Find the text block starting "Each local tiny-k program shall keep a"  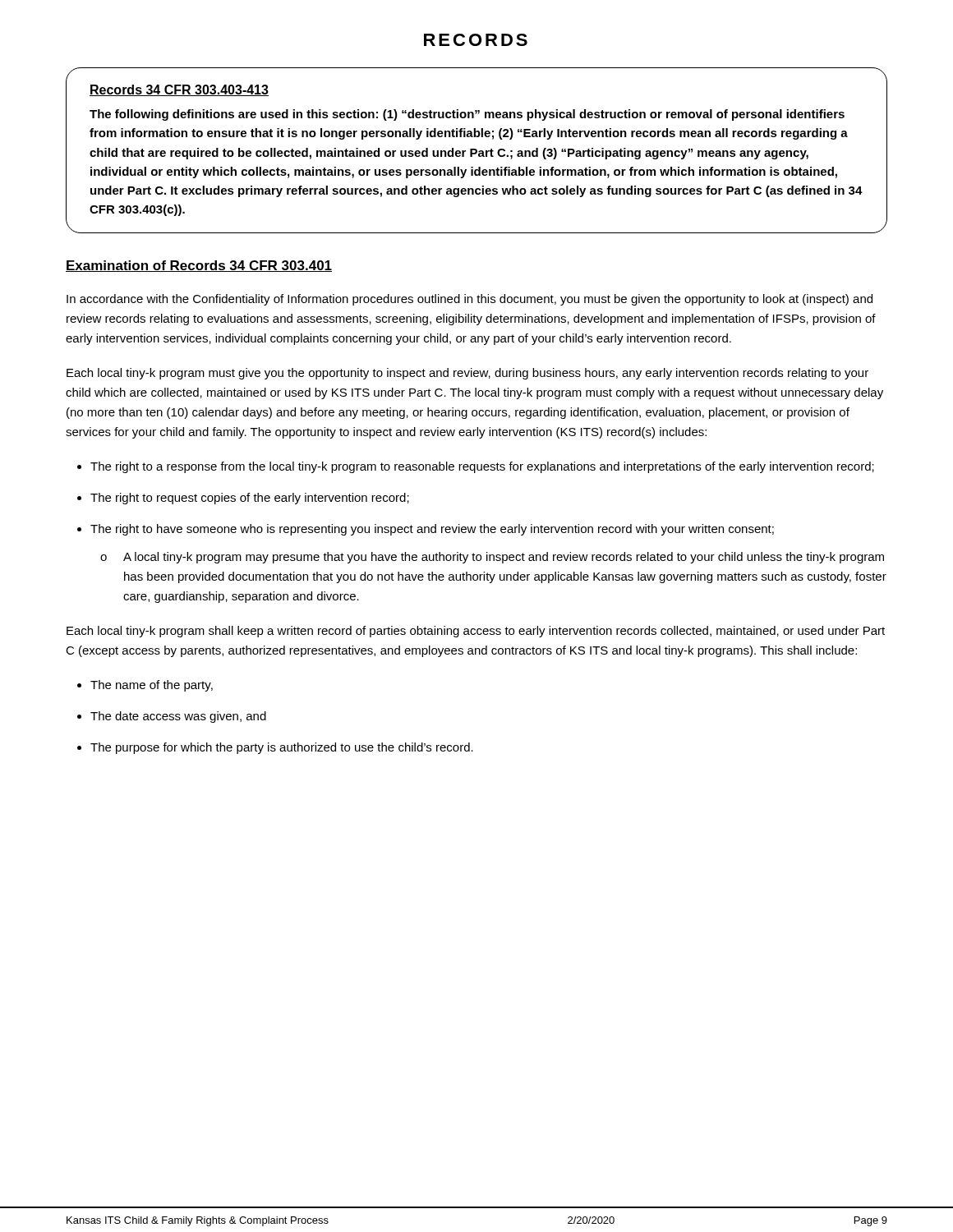pos(475,640)
